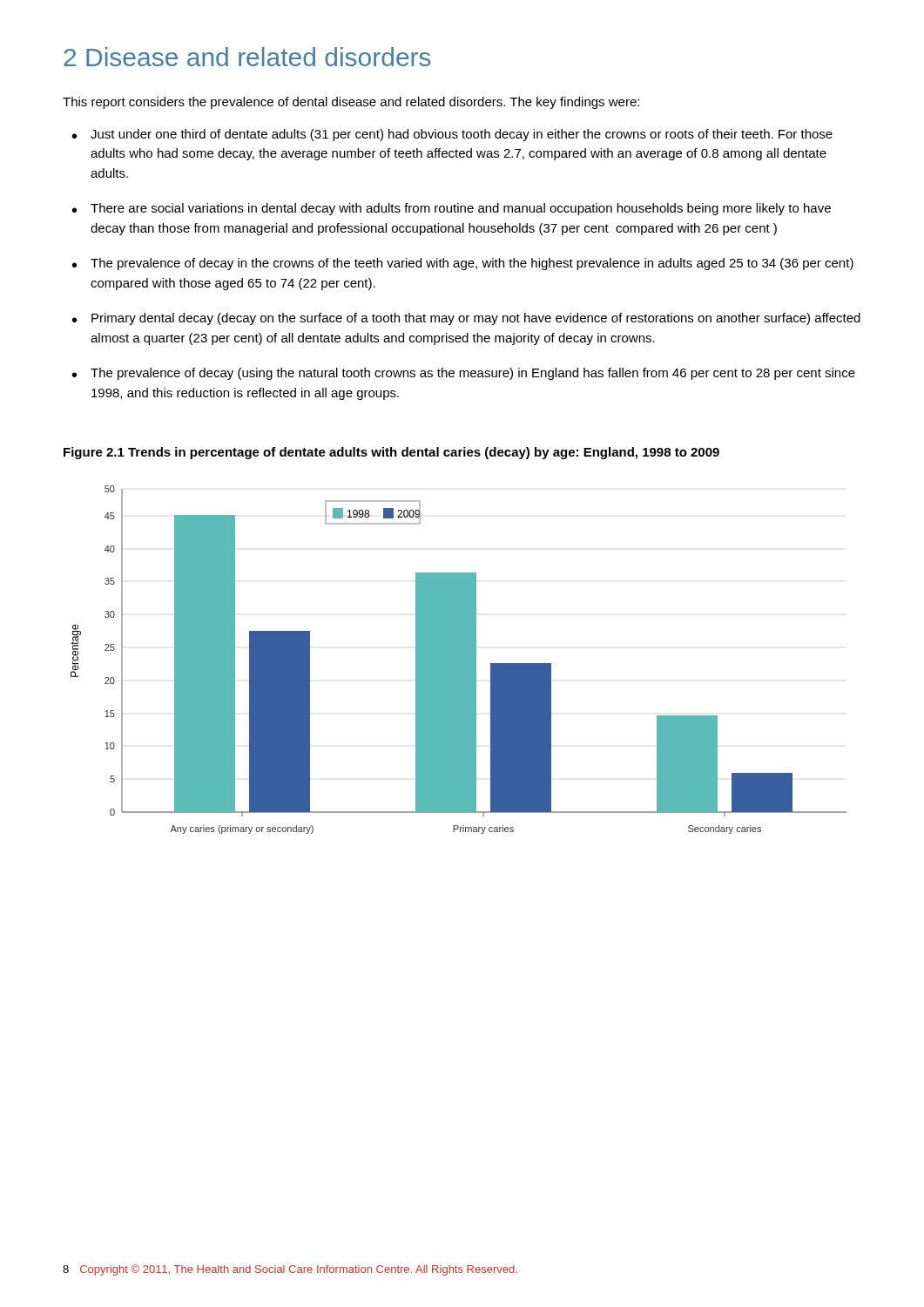Where is the passage that starts "This report considers the prevalence of dental"?

352,101
